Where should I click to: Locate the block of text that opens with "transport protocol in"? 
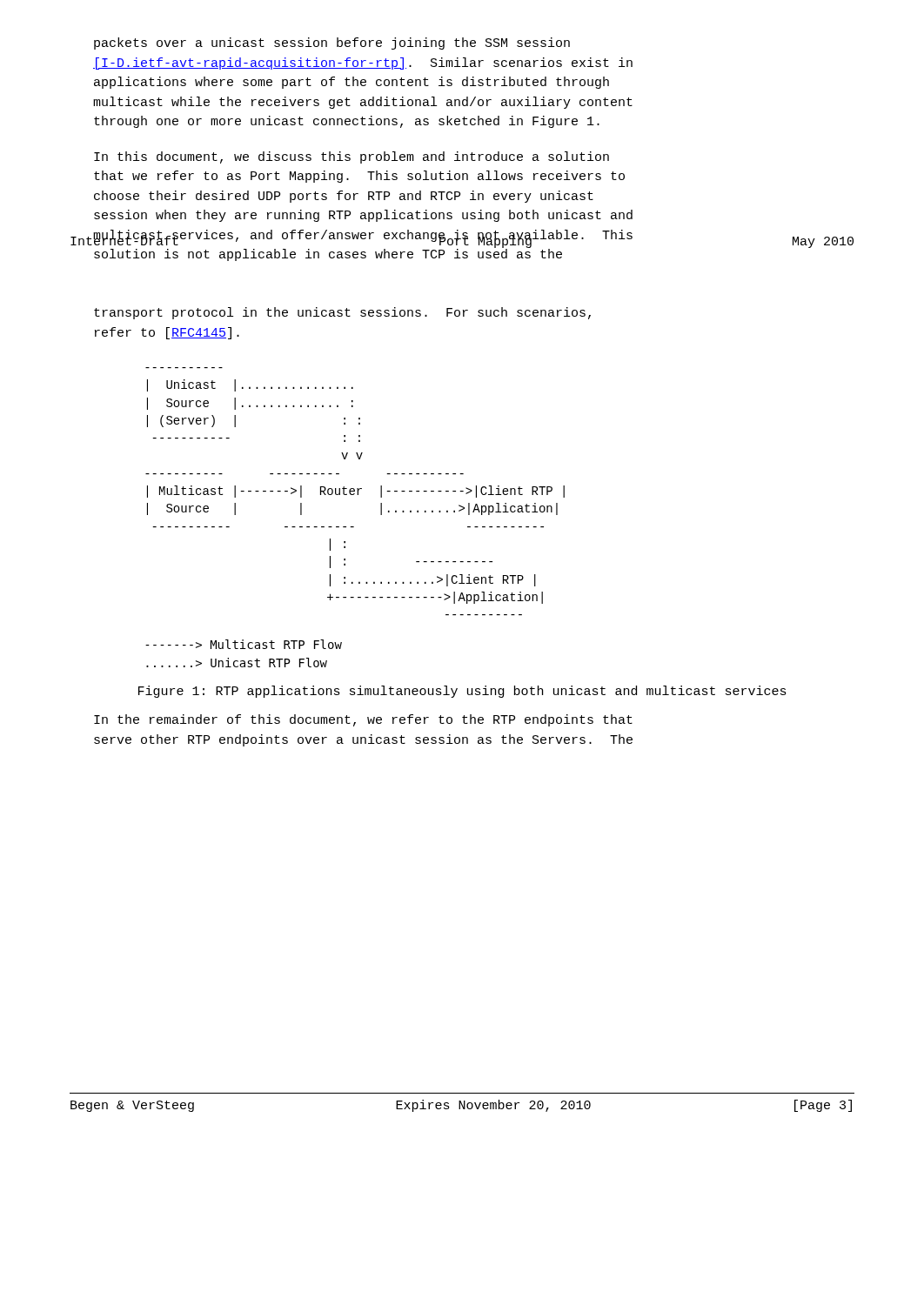[332, 323]
